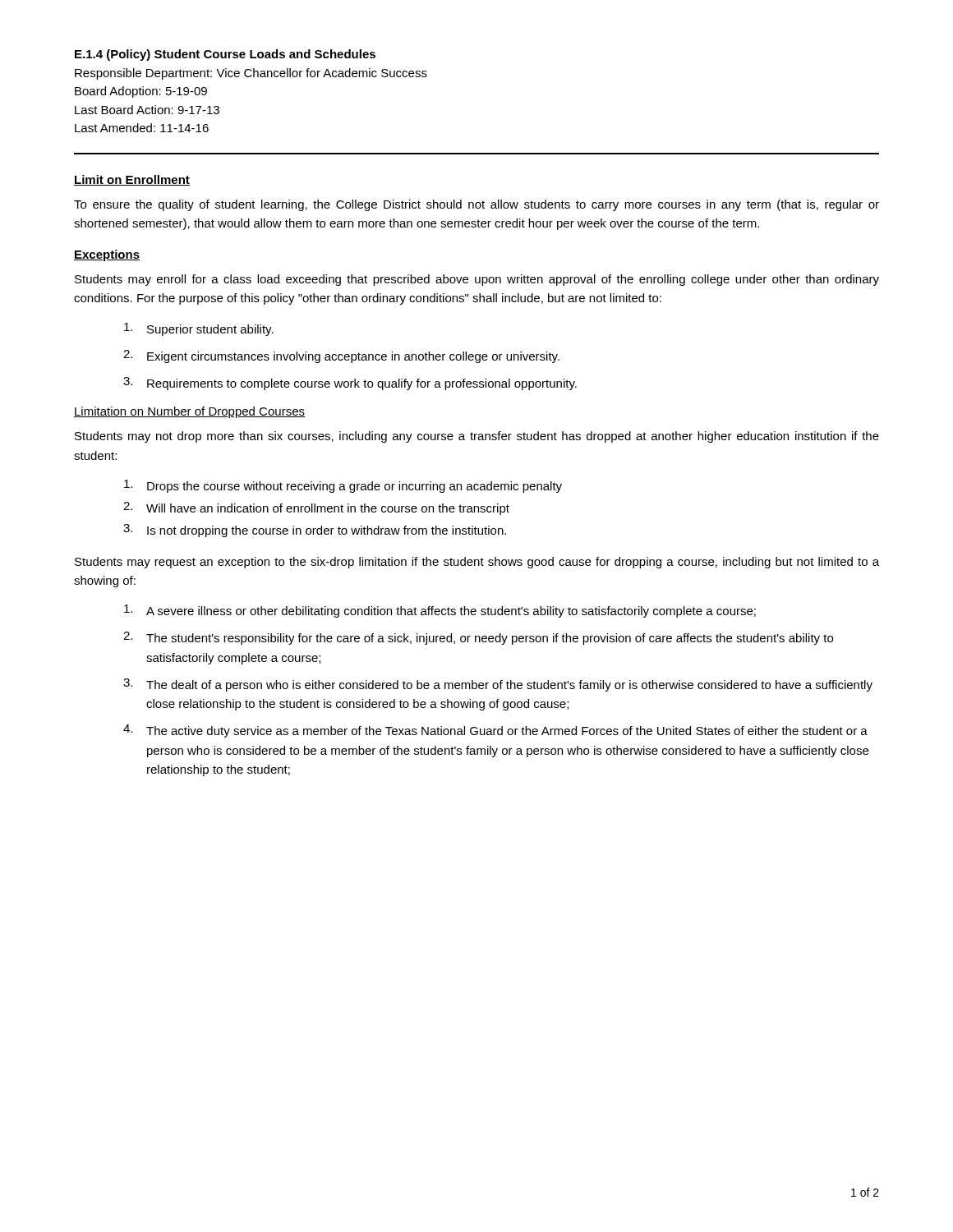Locate the list item that says "3. The dealt of a"
The width and height of the screenshot is (953, 1232).
click(x=501, y=694)
